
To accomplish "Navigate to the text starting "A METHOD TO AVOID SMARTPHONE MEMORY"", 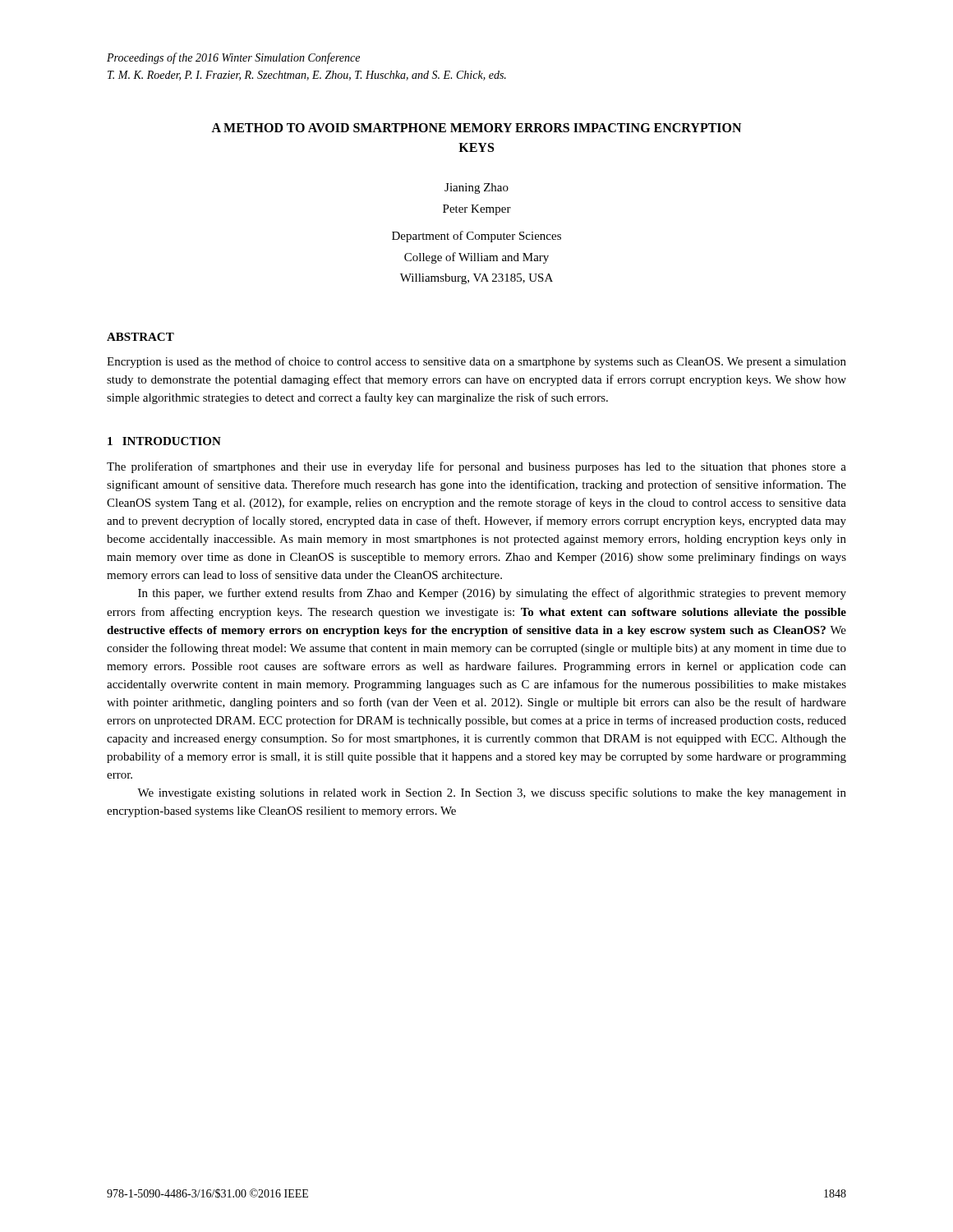I will (476, 138).
